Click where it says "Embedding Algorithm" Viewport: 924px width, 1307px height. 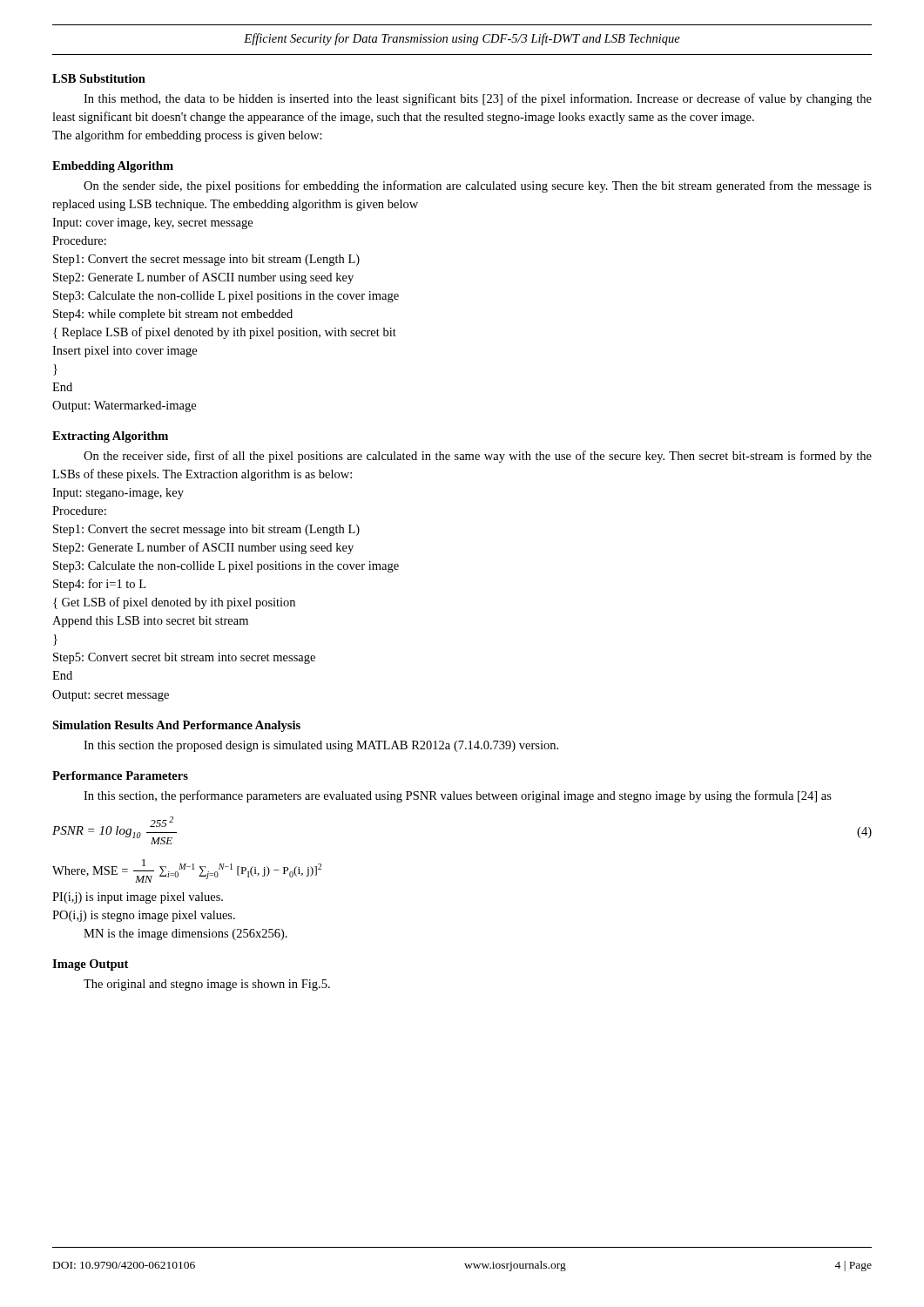pyautogui.click(x=113, y=166)
